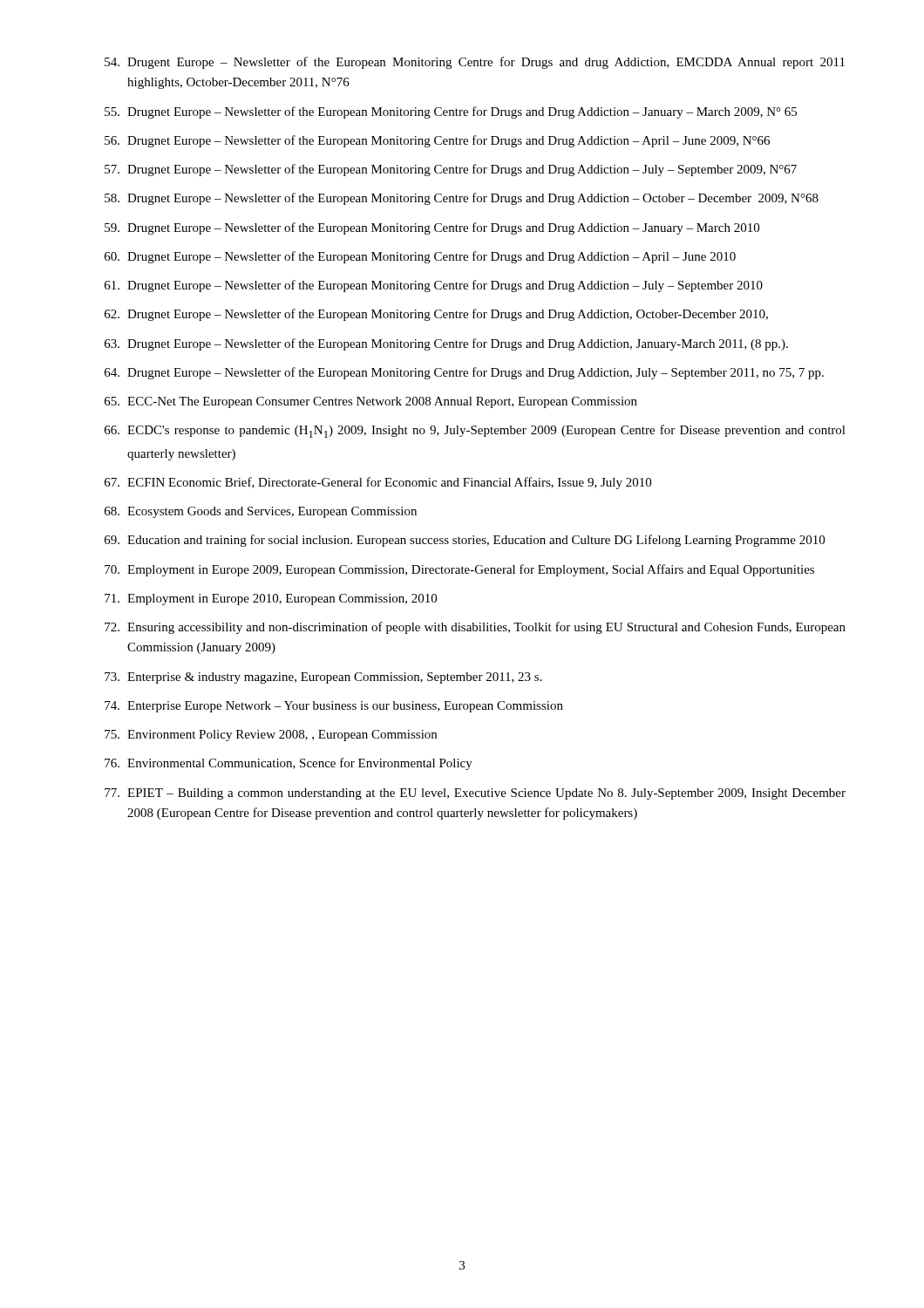The image size is (924, 1308).
Task: Locate the passage starting "66. ECDC's response to pandemic (H1N1) 2009, Insight"
Action: [x=462, y=442]
